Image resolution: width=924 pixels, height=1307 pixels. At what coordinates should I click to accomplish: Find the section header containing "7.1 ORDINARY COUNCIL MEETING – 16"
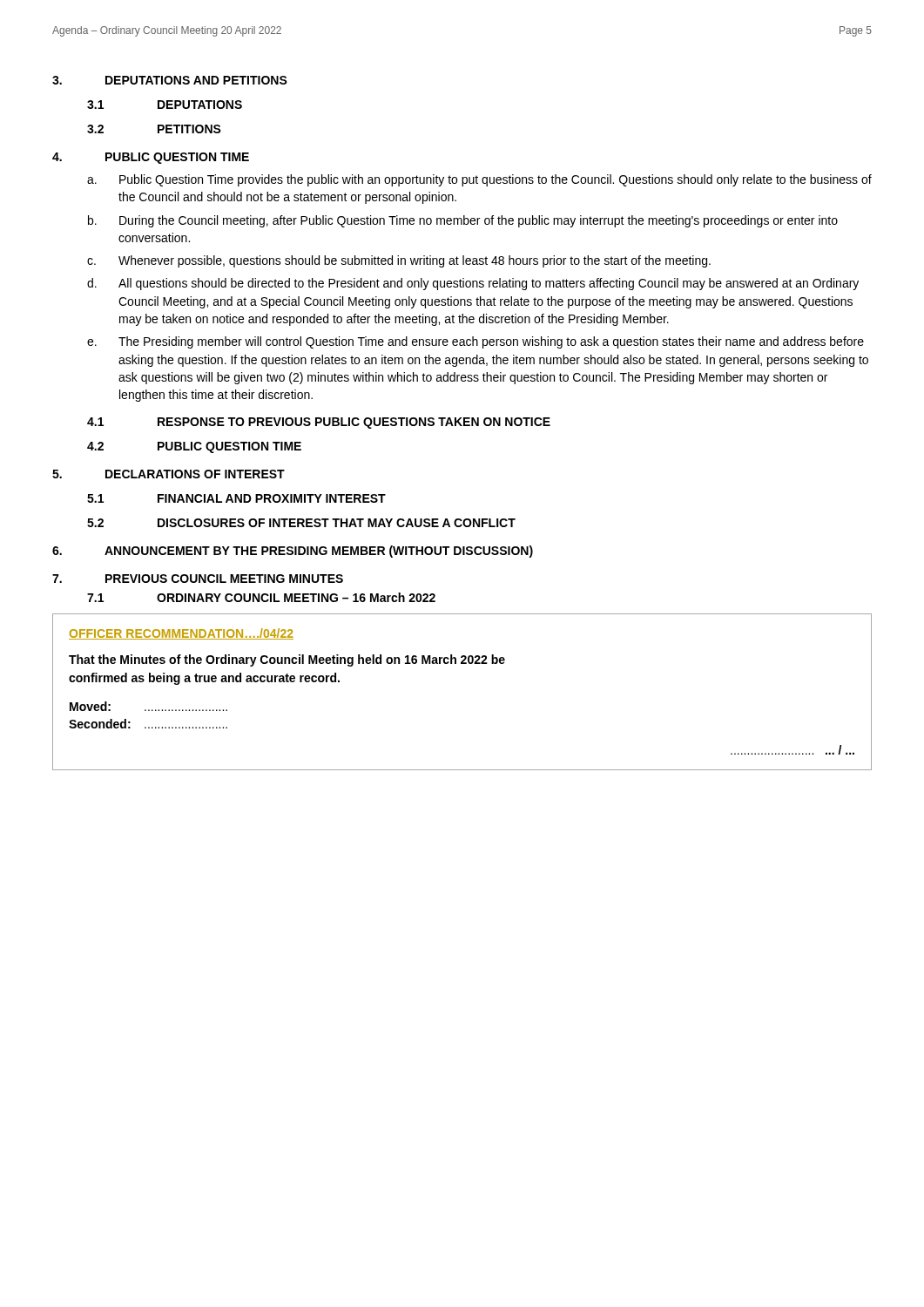[244, 597]
